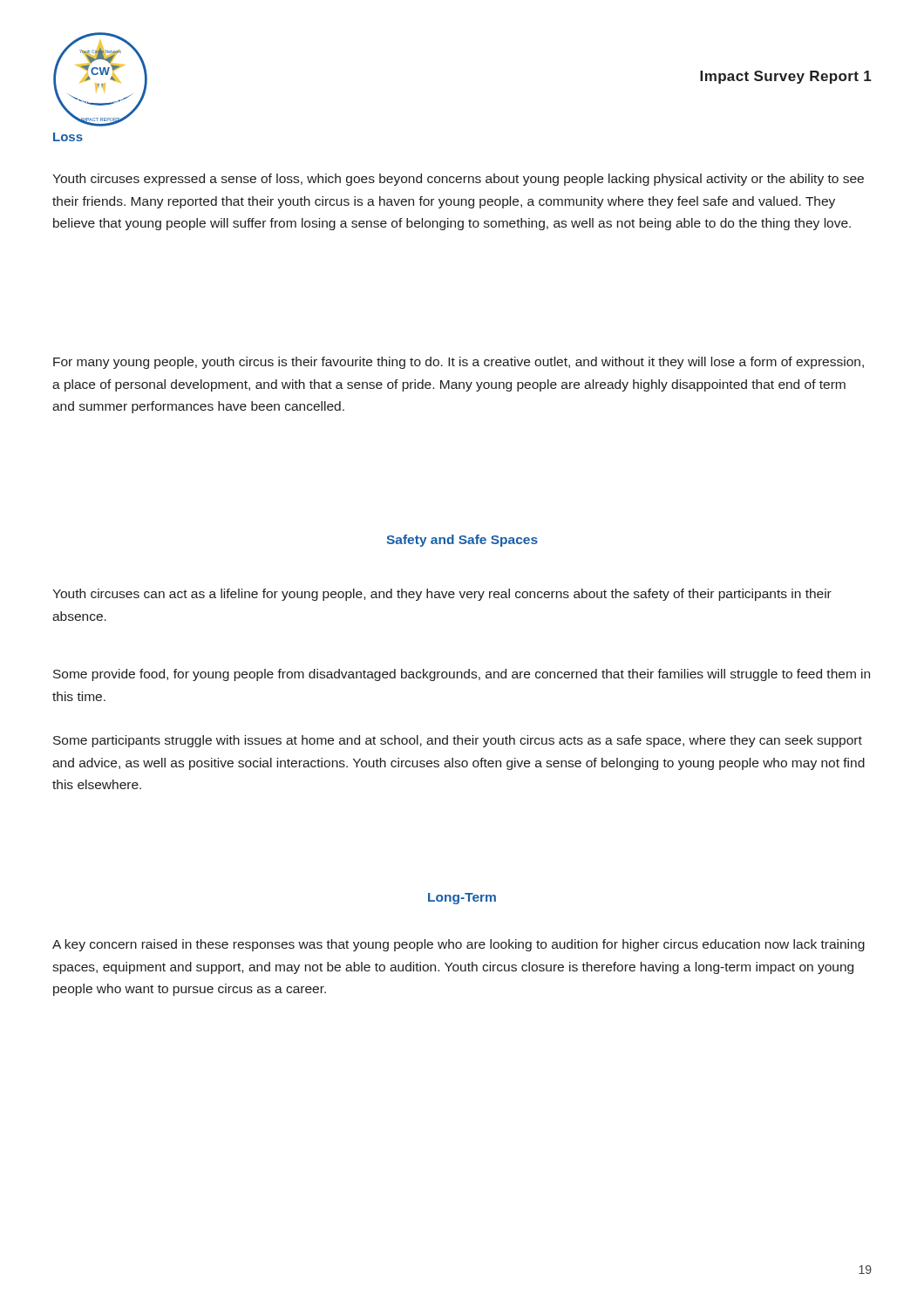Find the block on this page that starts "Youth circuses can act as a lifeline for"
Viewport: 924px width, 1308px height.
[x=442, y=605]
